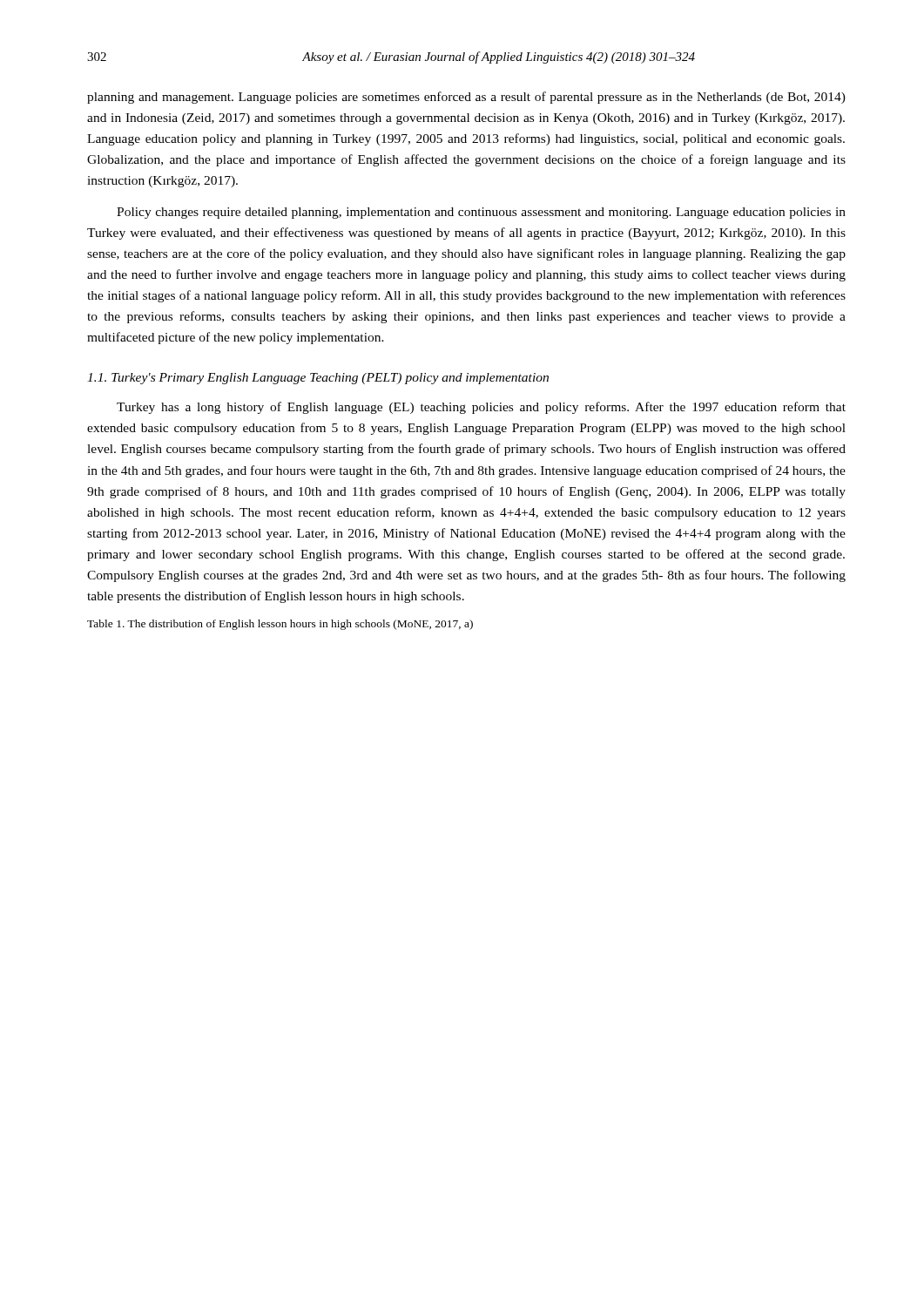Image resolution: width=924 pixels, height=1307 pixels.
Task: Locate a section header
Action: (x=318, y=377)
